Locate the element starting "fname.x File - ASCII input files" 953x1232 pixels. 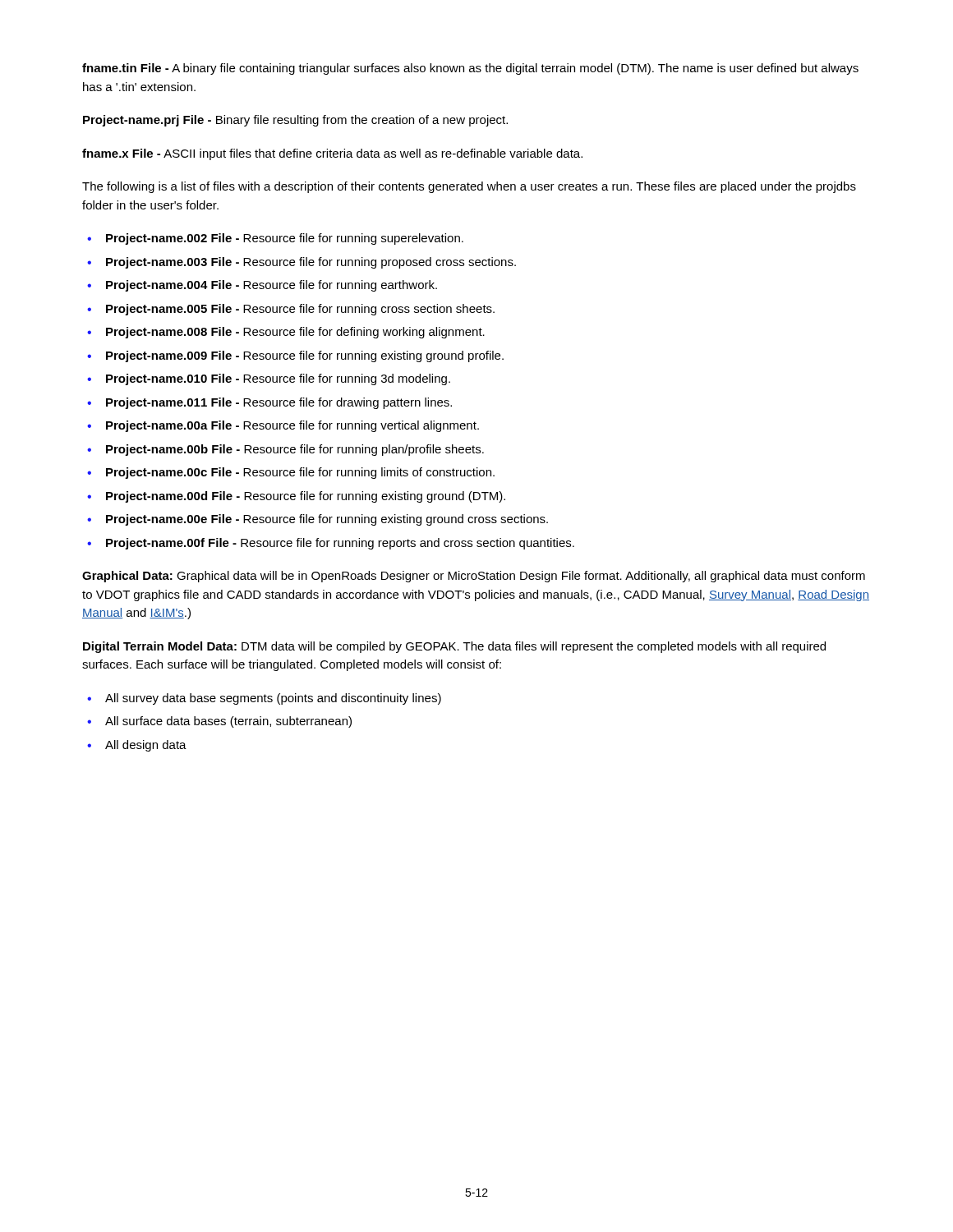click(333, 153)
